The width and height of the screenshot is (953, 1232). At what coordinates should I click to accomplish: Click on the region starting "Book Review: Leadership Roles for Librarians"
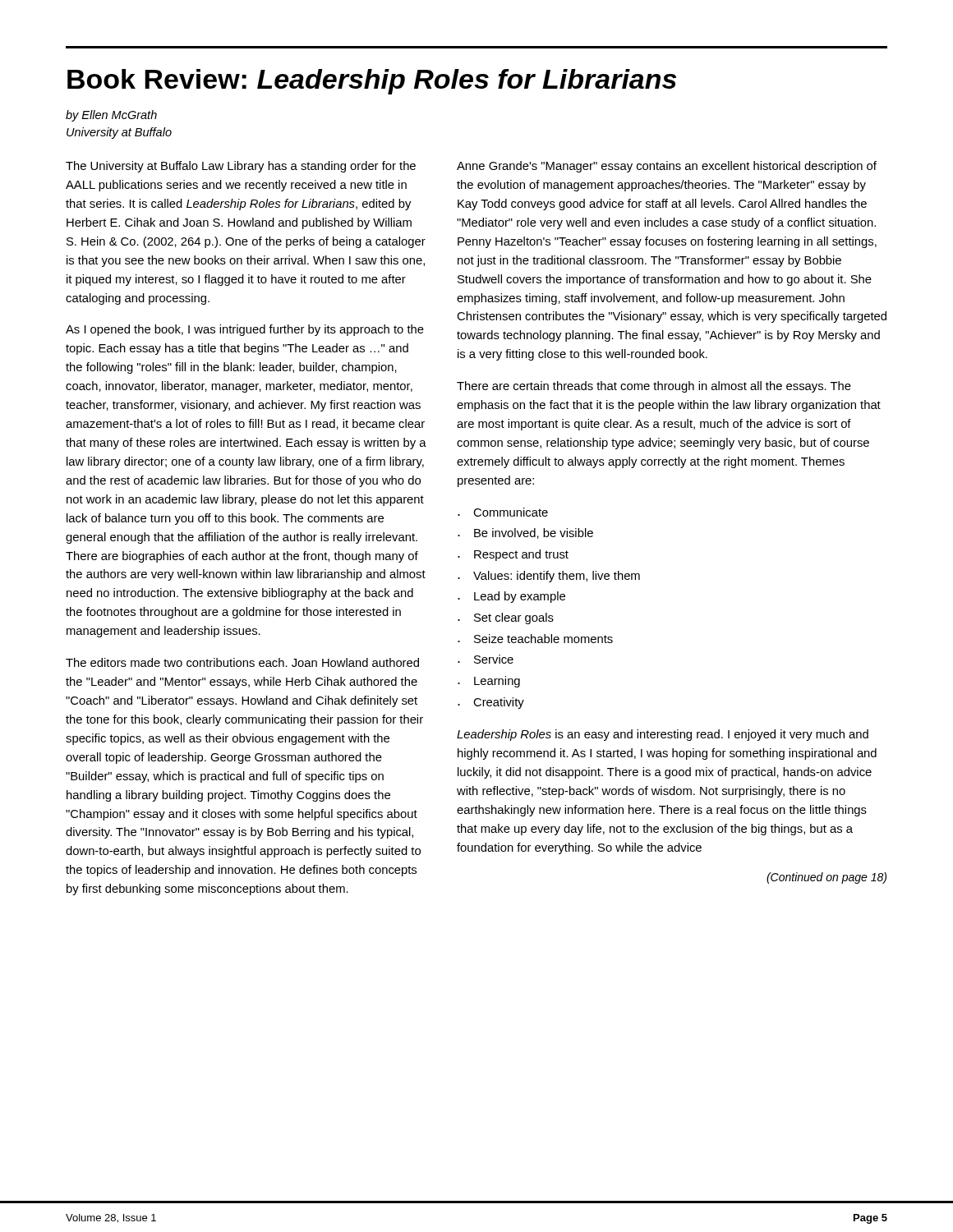coord(476,79)
